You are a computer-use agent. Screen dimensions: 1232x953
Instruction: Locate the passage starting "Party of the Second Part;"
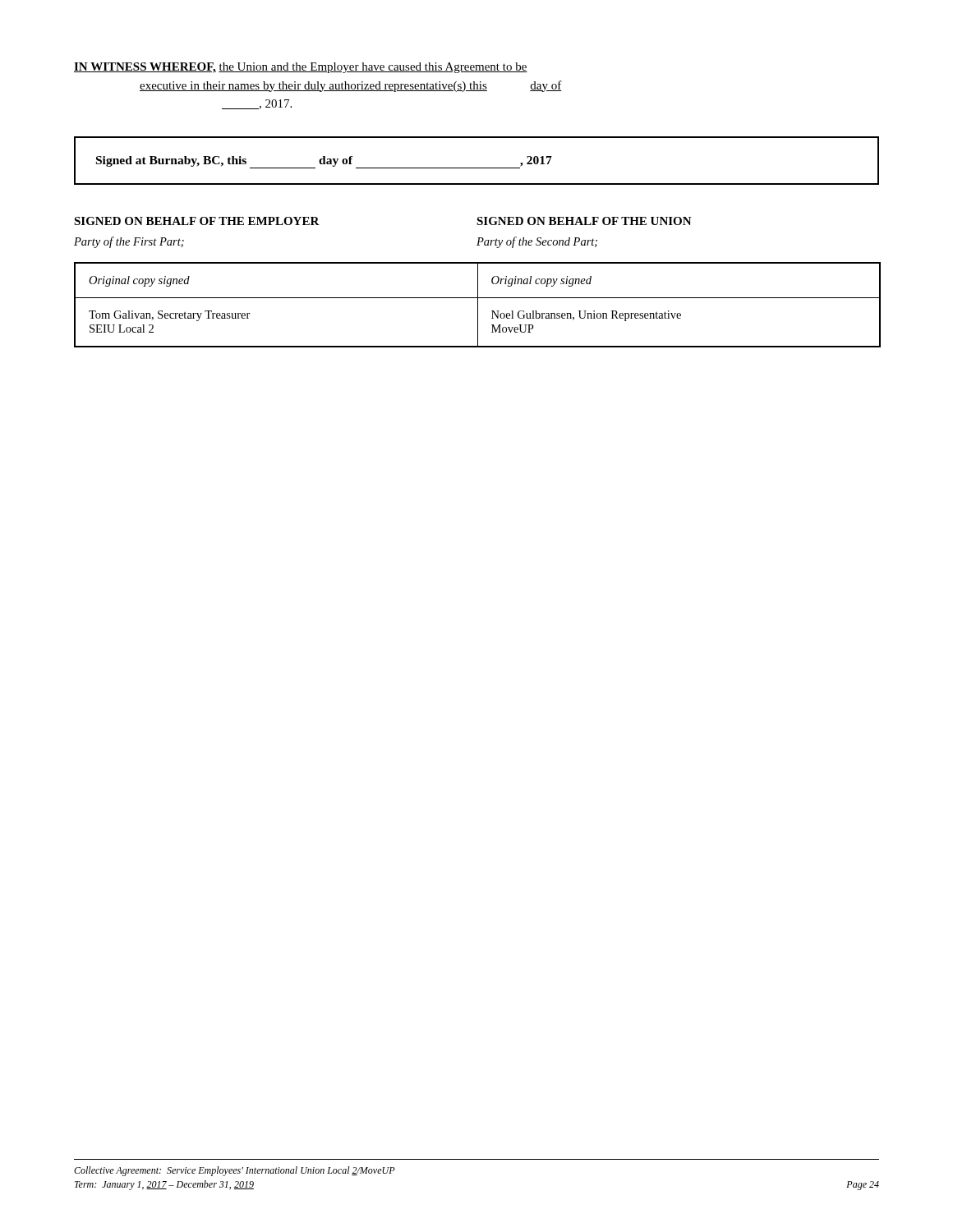(x=537, y=241)
